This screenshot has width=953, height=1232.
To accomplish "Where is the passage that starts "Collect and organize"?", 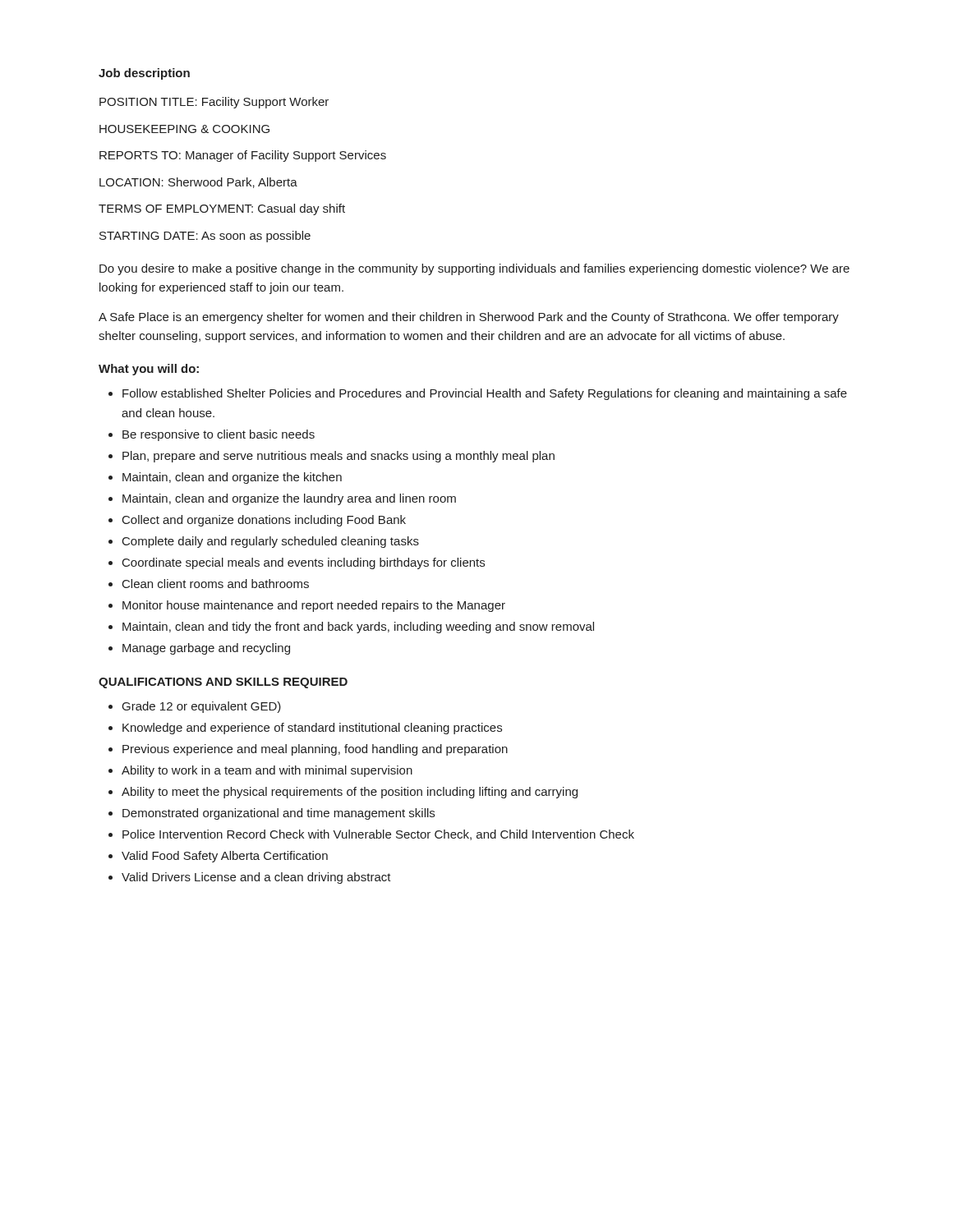I will click(264, 519).
